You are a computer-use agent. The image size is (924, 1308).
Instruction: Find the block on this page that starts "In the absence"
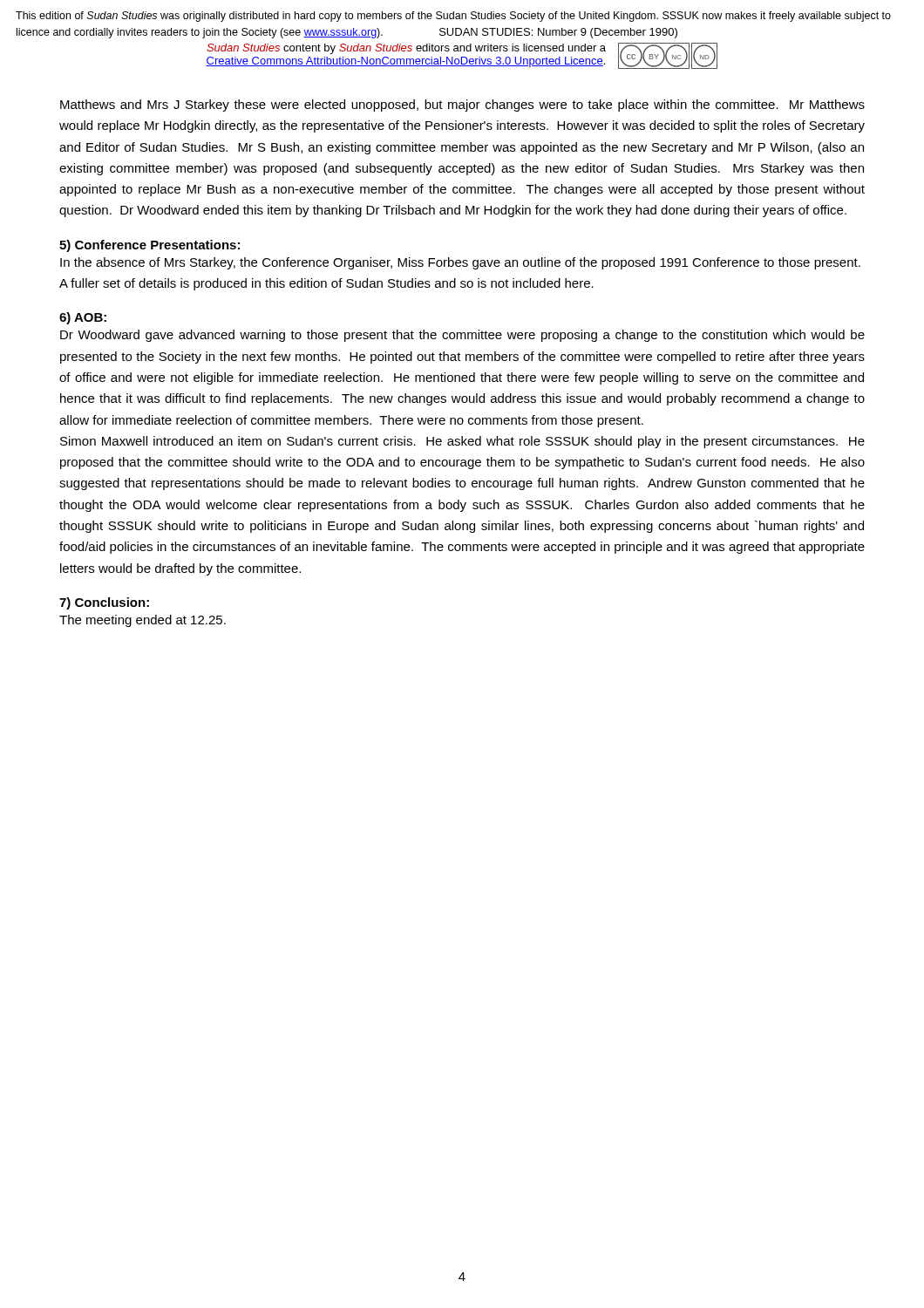462,272
